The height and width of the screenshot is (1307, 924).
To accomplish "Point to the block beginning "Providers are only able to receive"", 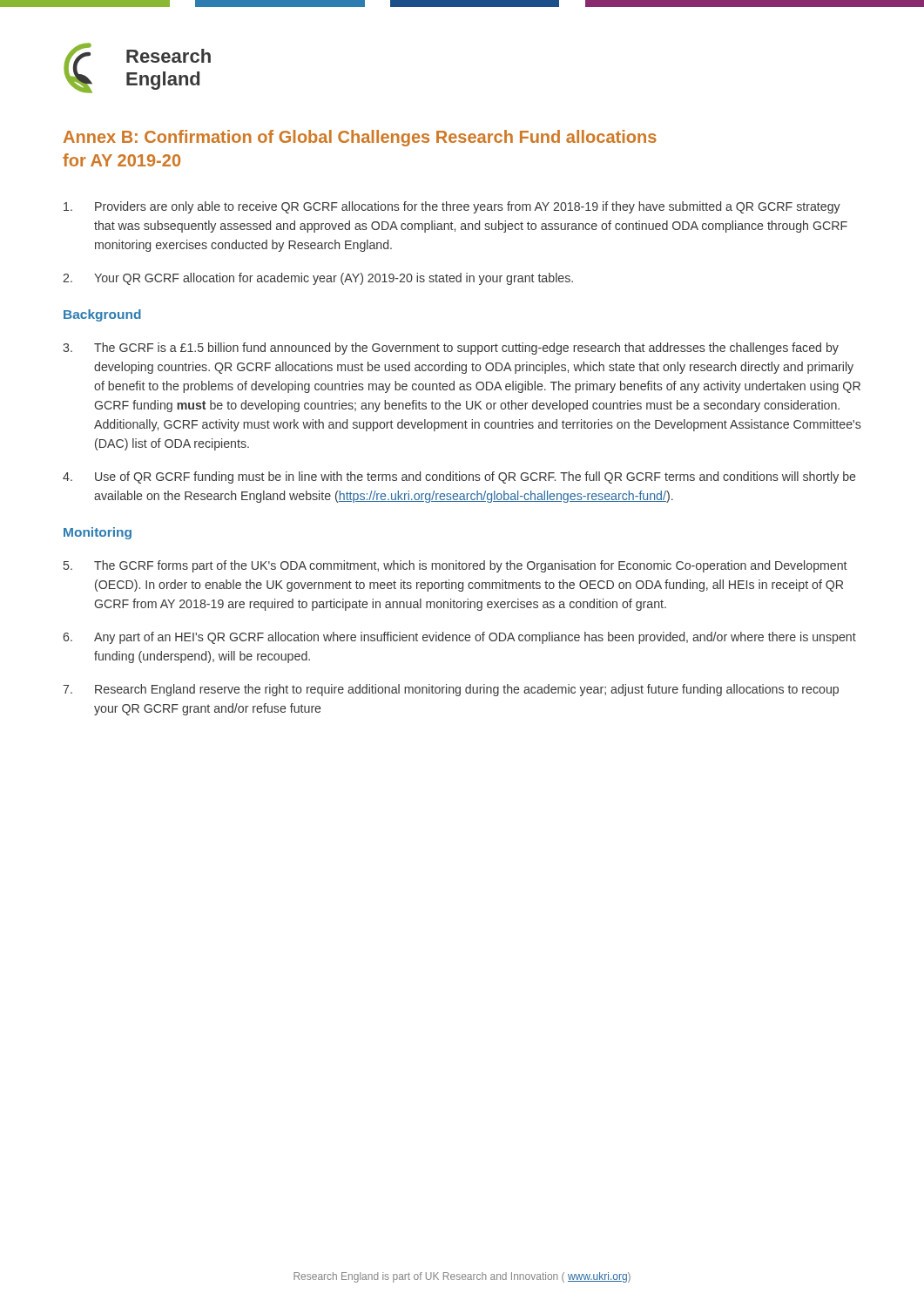I will (462, 226).
